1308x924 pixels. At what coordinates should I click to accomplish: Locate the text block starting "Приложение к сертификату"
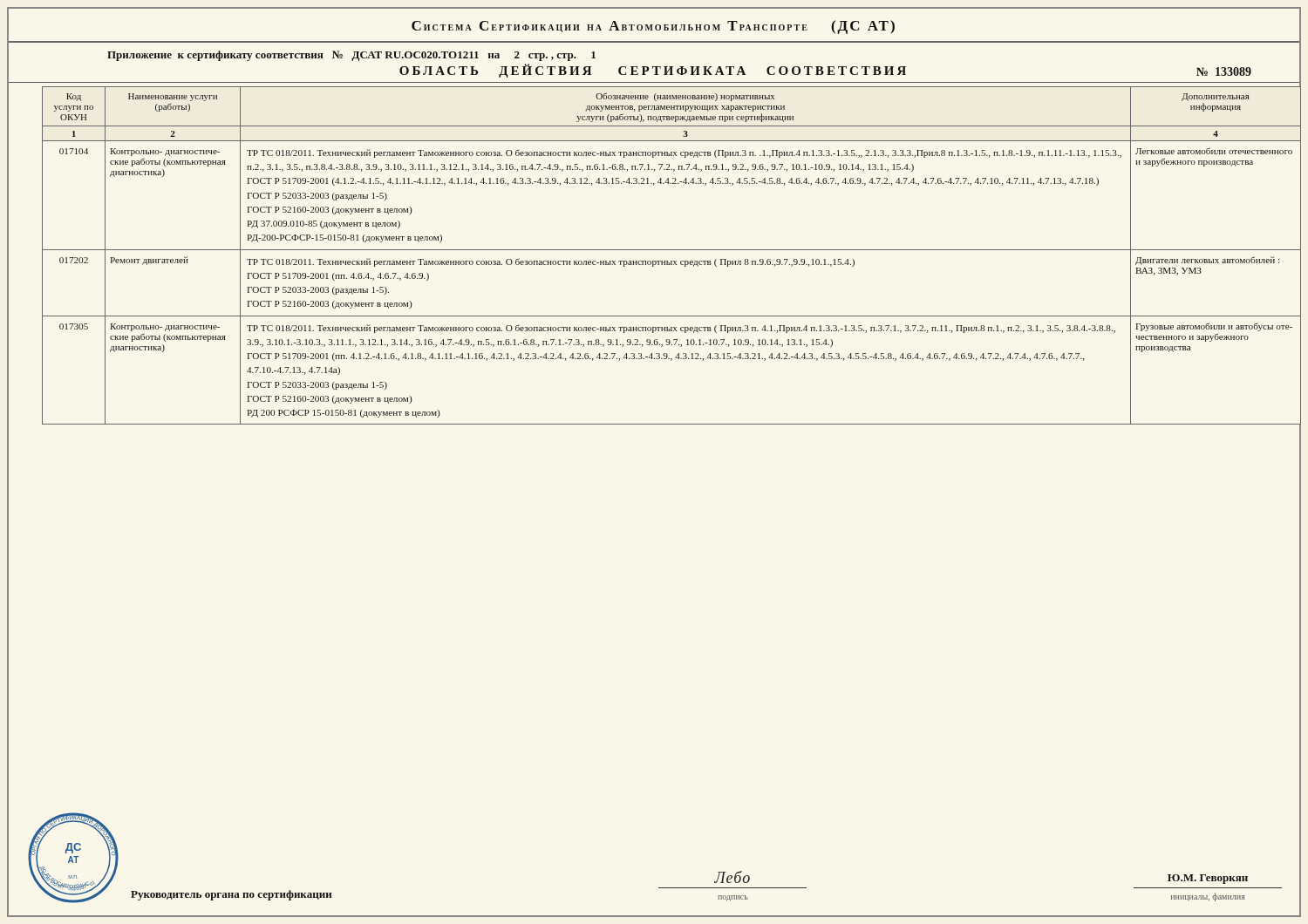pos(656,63)
